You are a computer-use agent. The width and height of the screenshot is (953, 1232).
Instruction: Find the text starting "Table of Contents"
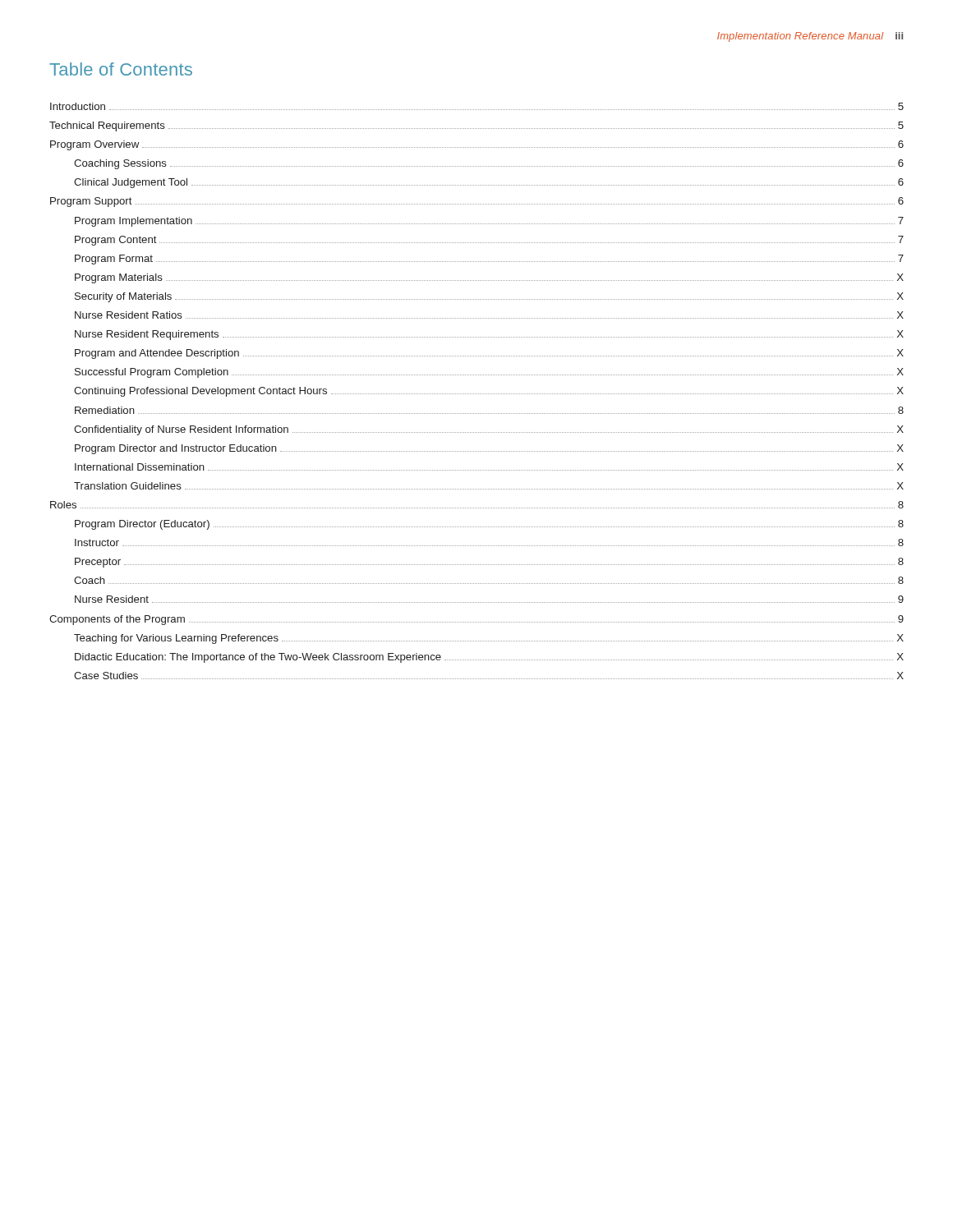click(x=121, y=70)
